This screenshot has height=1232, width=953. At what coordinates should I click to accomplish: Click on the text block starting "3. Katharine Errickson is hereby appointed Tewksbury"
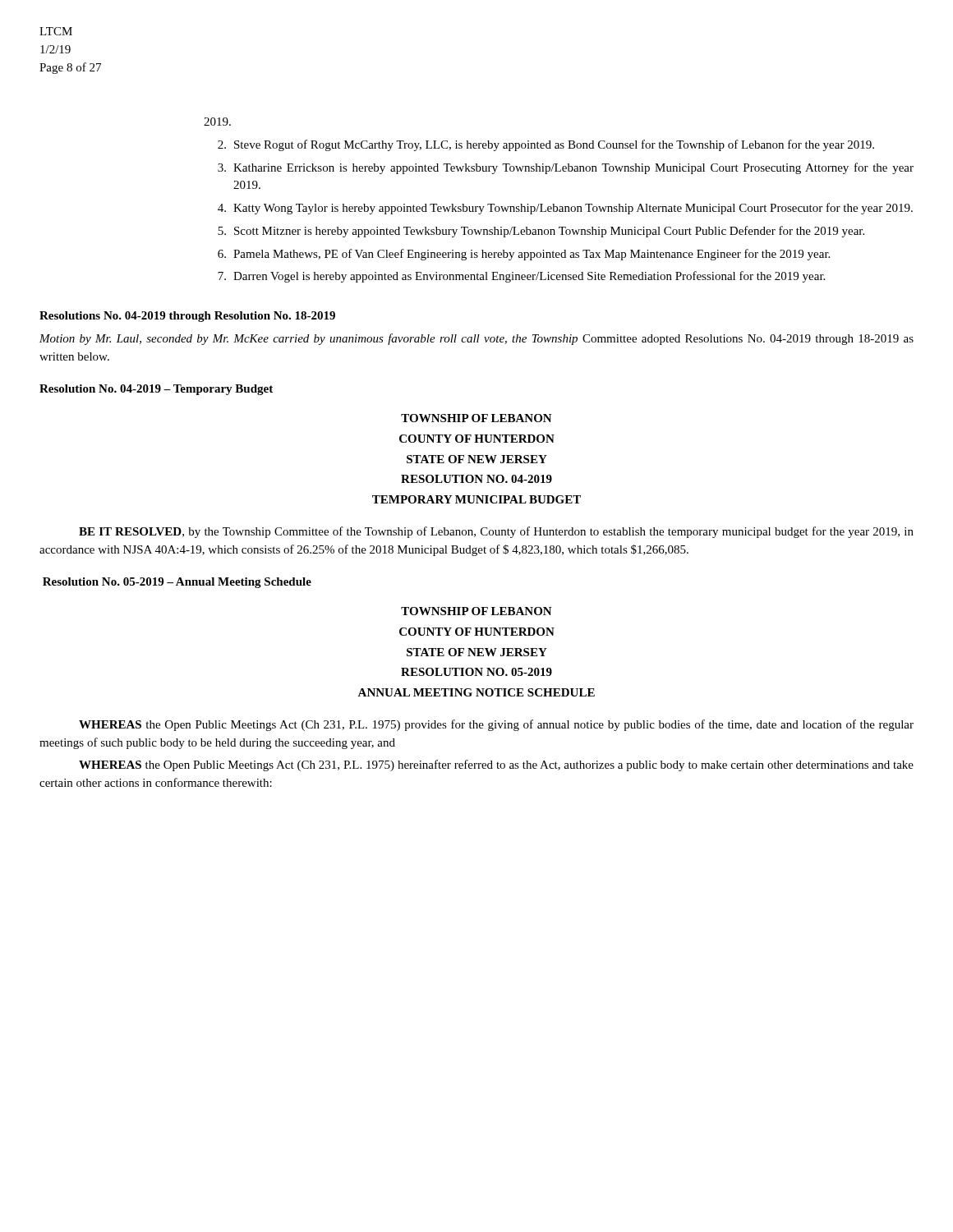point(559,177)
